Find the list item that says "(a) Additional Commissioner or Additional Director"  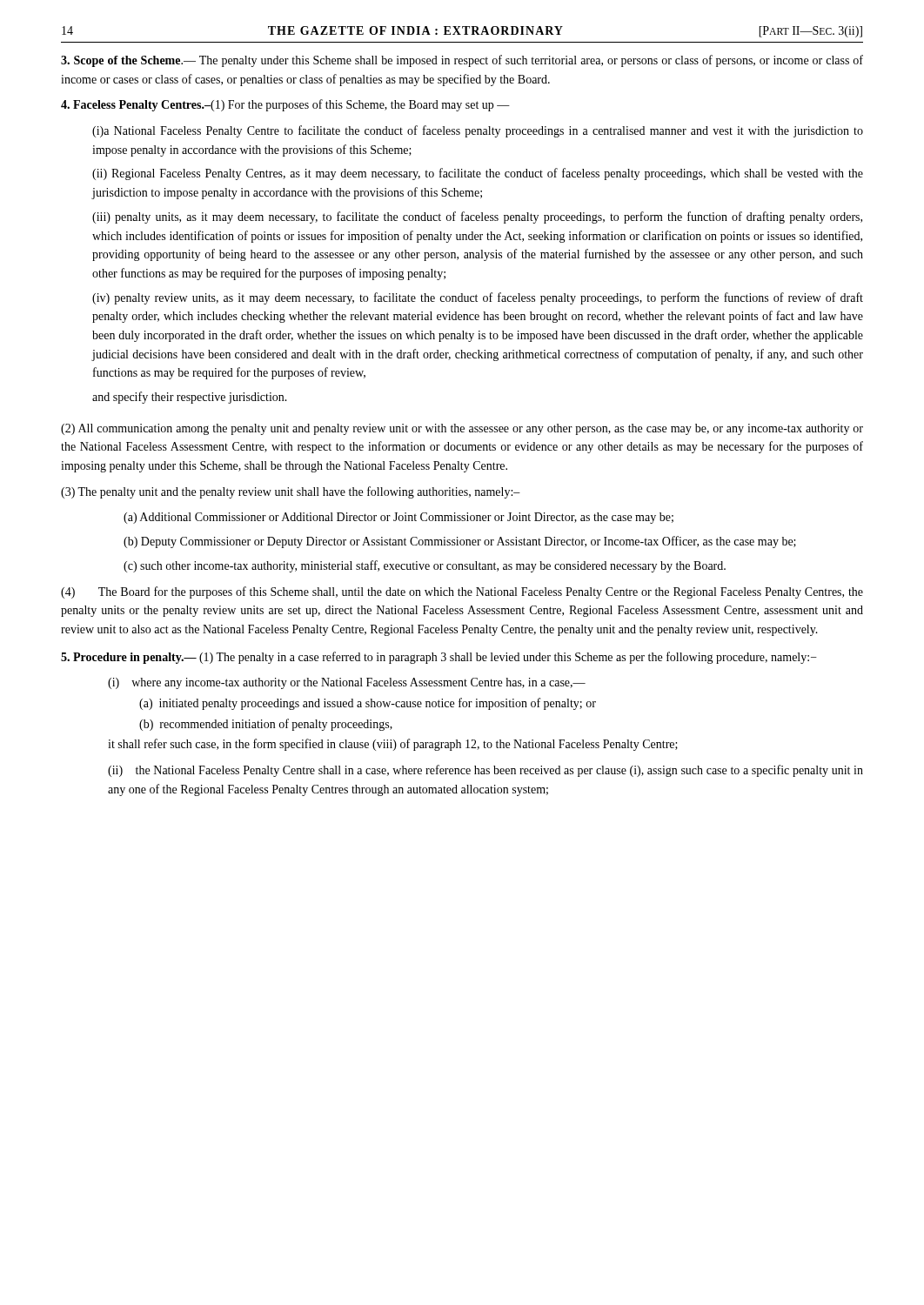tap(399, 518)
